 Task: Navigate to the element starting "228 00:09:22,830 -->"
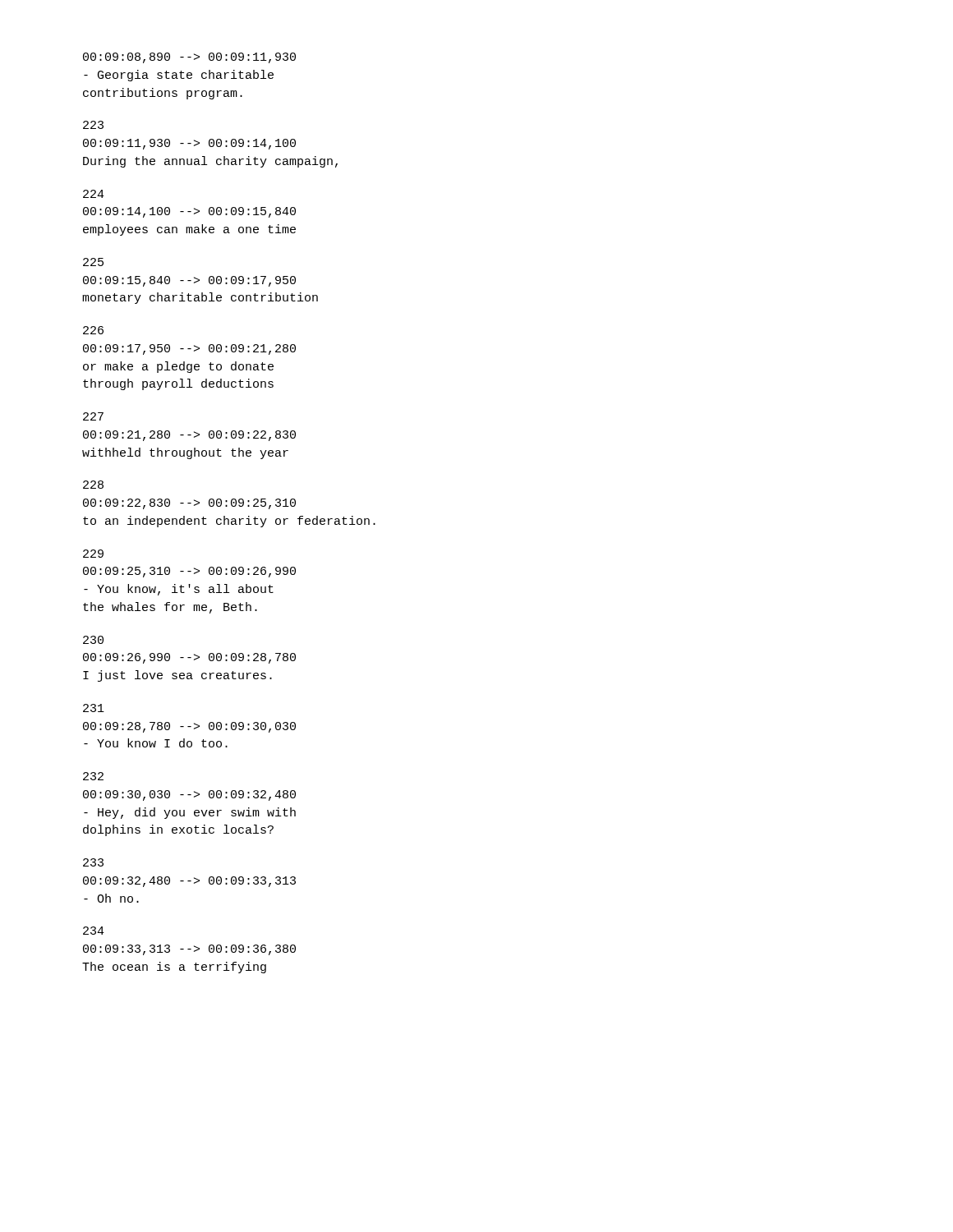230,504
